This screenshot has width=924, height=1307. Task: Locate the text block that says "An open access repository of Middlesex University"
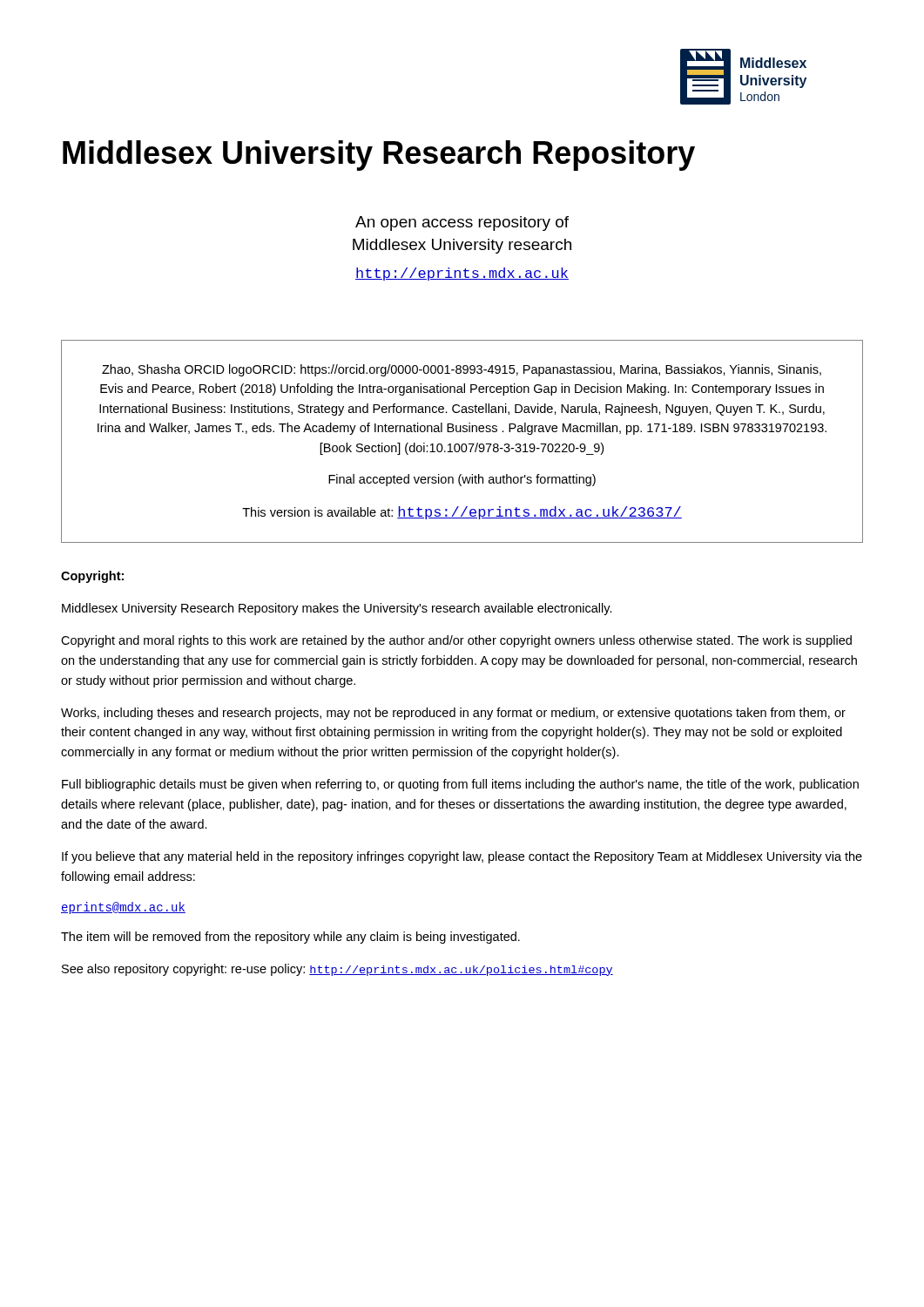point(462,247)
